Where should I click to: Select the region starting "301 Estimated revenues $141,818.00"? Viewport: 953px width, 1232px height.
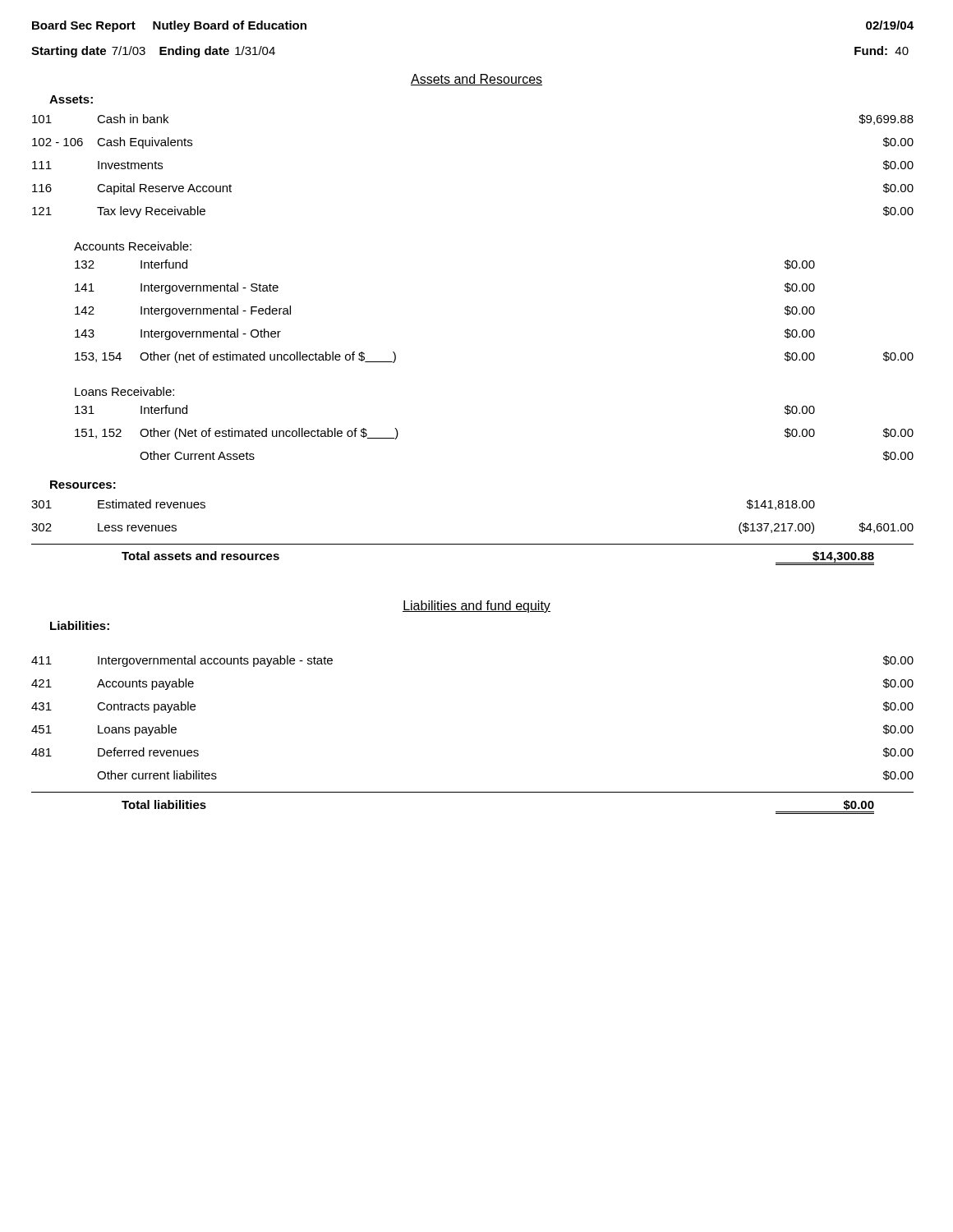pos(43,505)
